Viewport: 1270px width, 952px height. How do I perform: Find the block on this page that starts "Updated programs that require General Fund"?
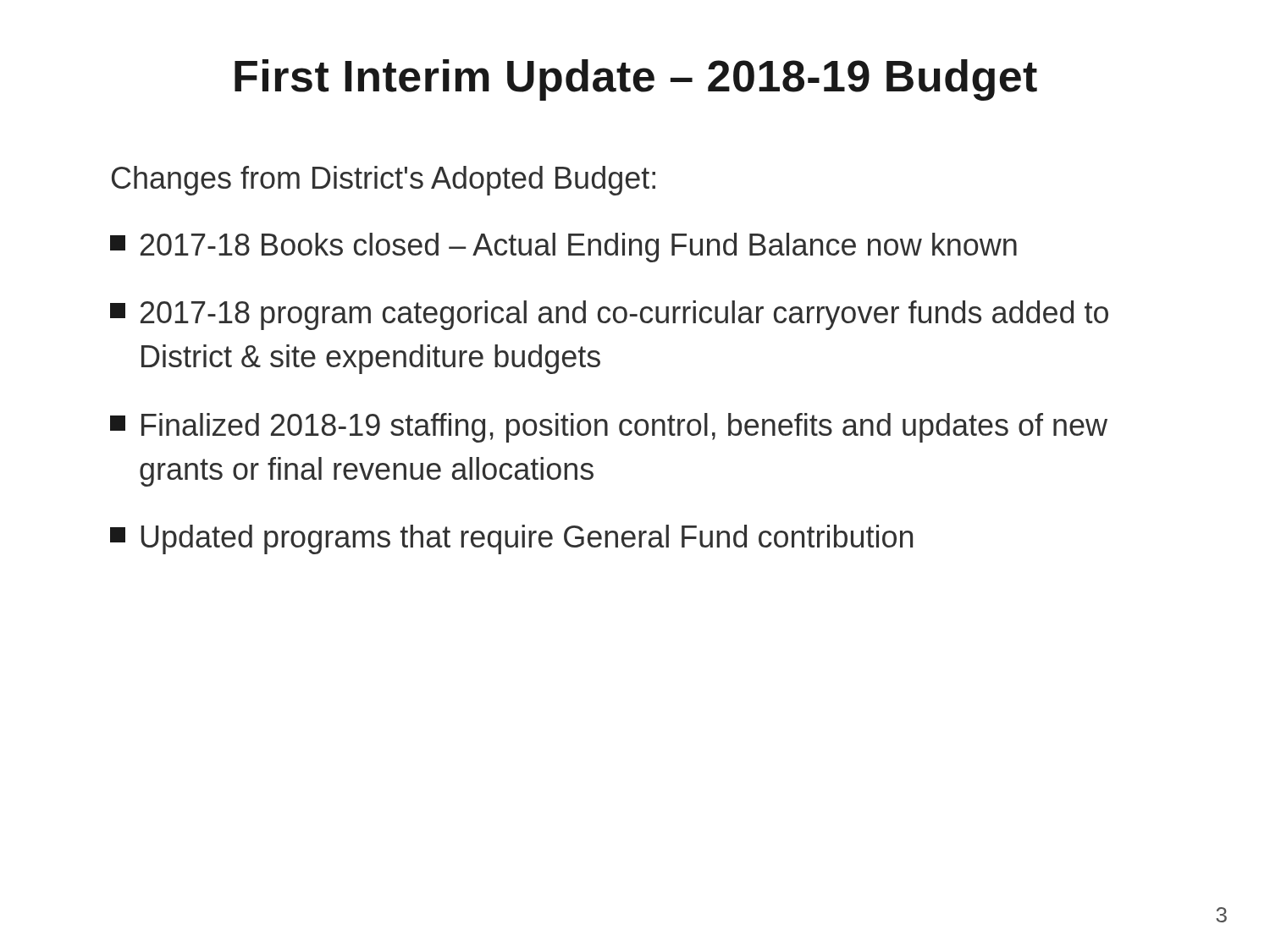point(513,537)
